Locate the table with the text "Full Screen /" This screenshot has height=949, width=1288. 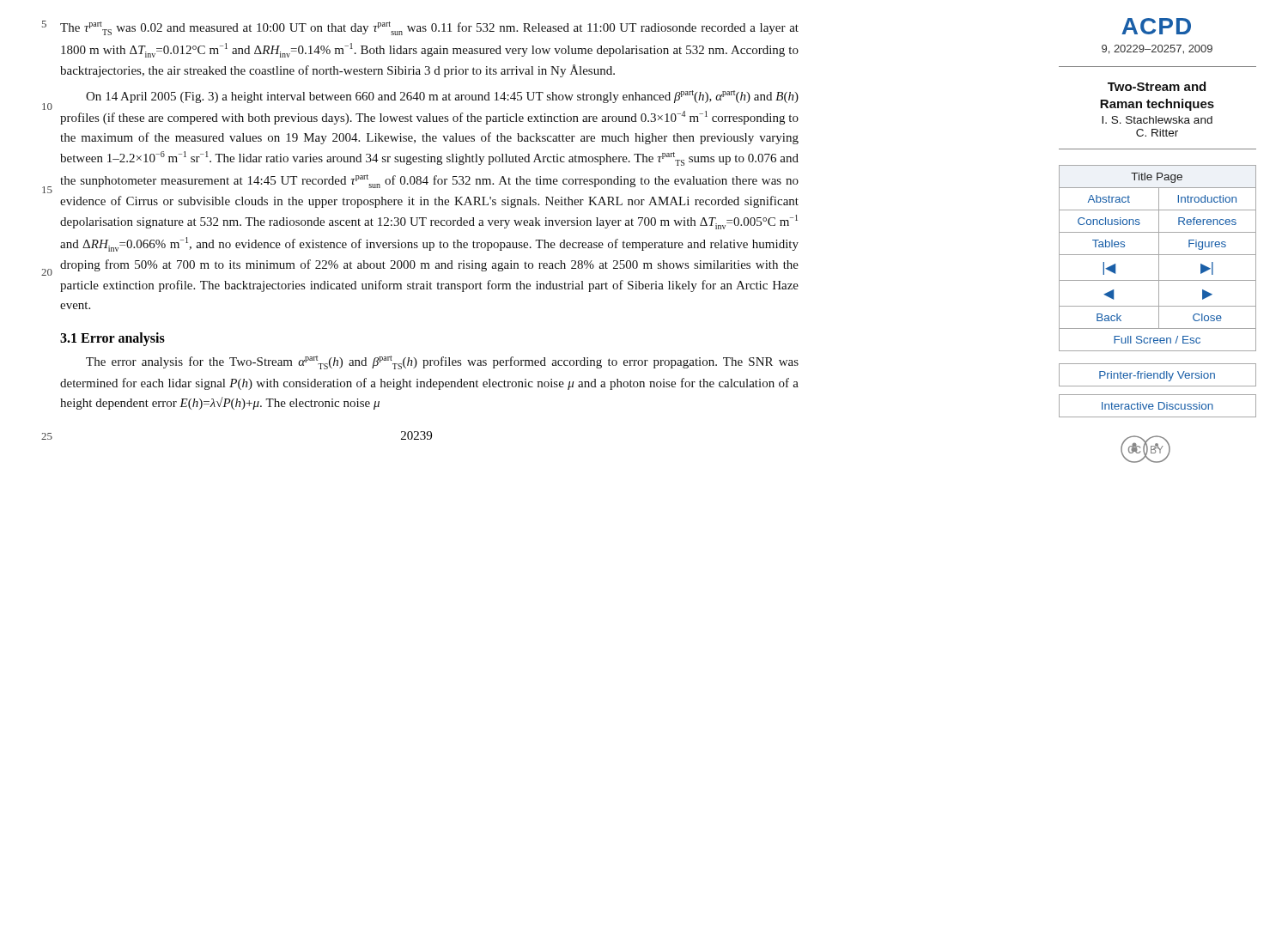[x=1157, y=258]
